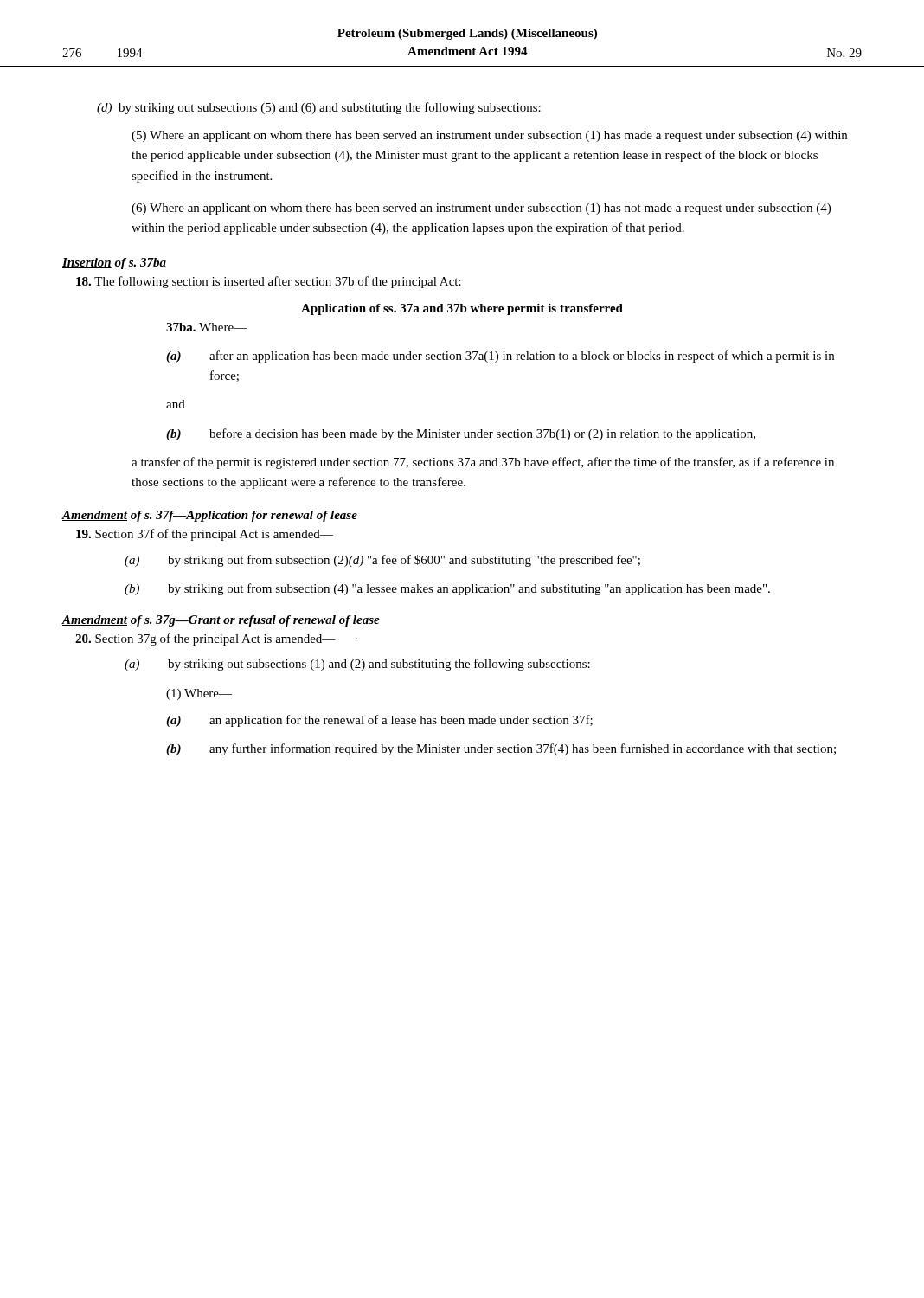The image size is (924, 1298).
Task: Point to the block beginning "(b) before a decision has been made"
Action: (514, 434)
